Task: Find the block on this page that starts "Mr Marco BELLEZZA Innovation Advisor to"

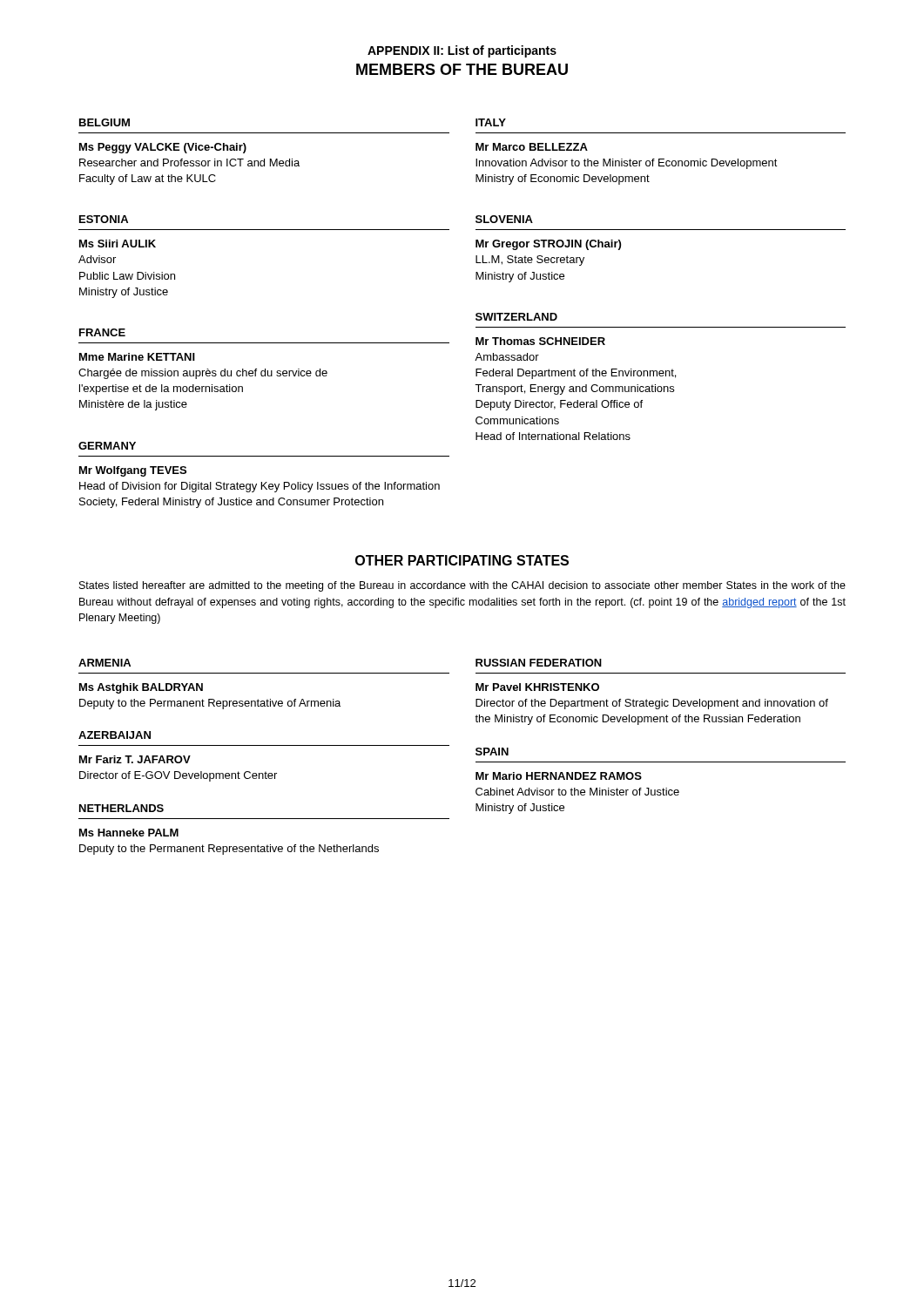Action: (660, 164)
